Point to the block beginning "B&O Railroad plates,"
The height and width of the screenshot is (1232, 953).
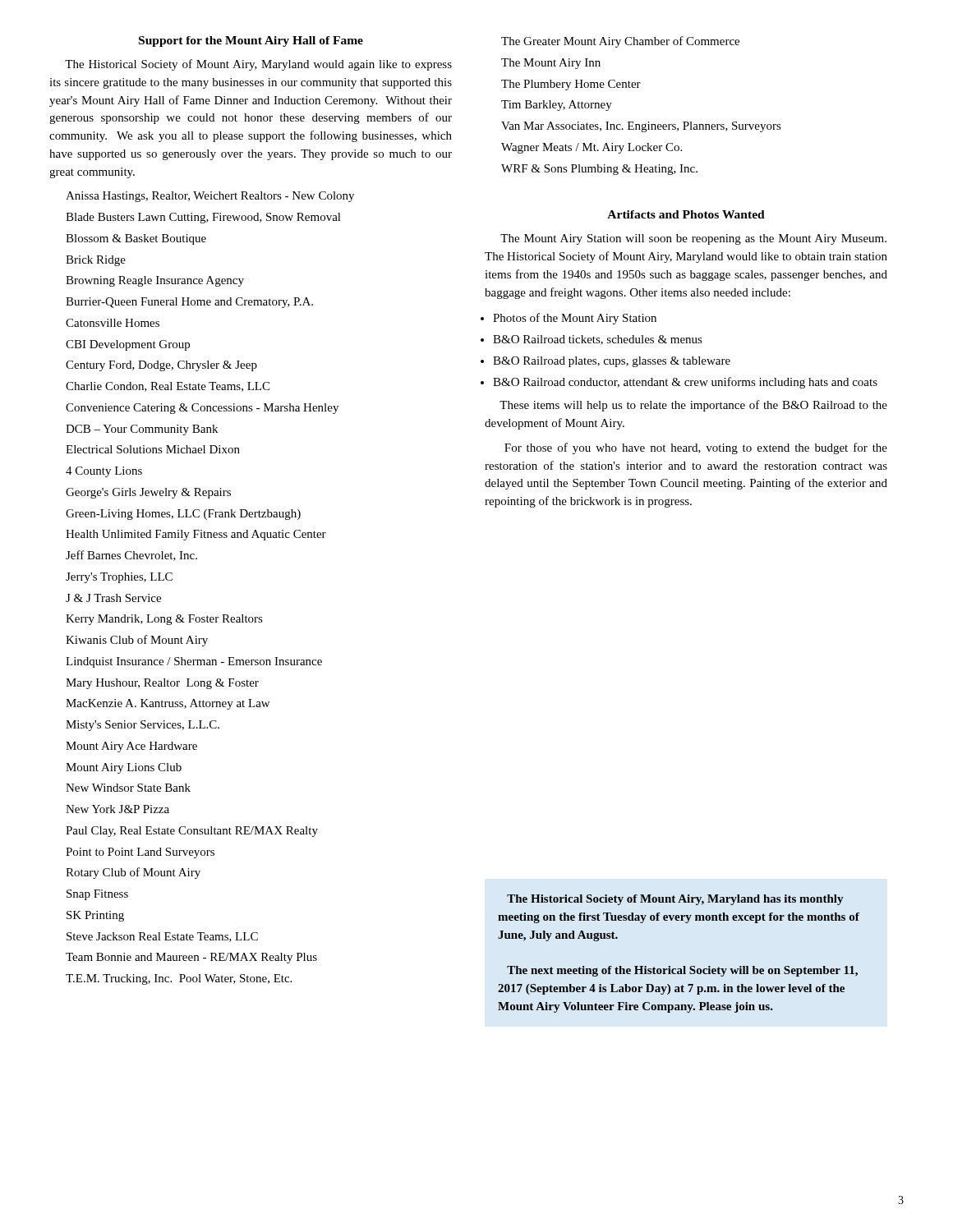tap(612, 361)
